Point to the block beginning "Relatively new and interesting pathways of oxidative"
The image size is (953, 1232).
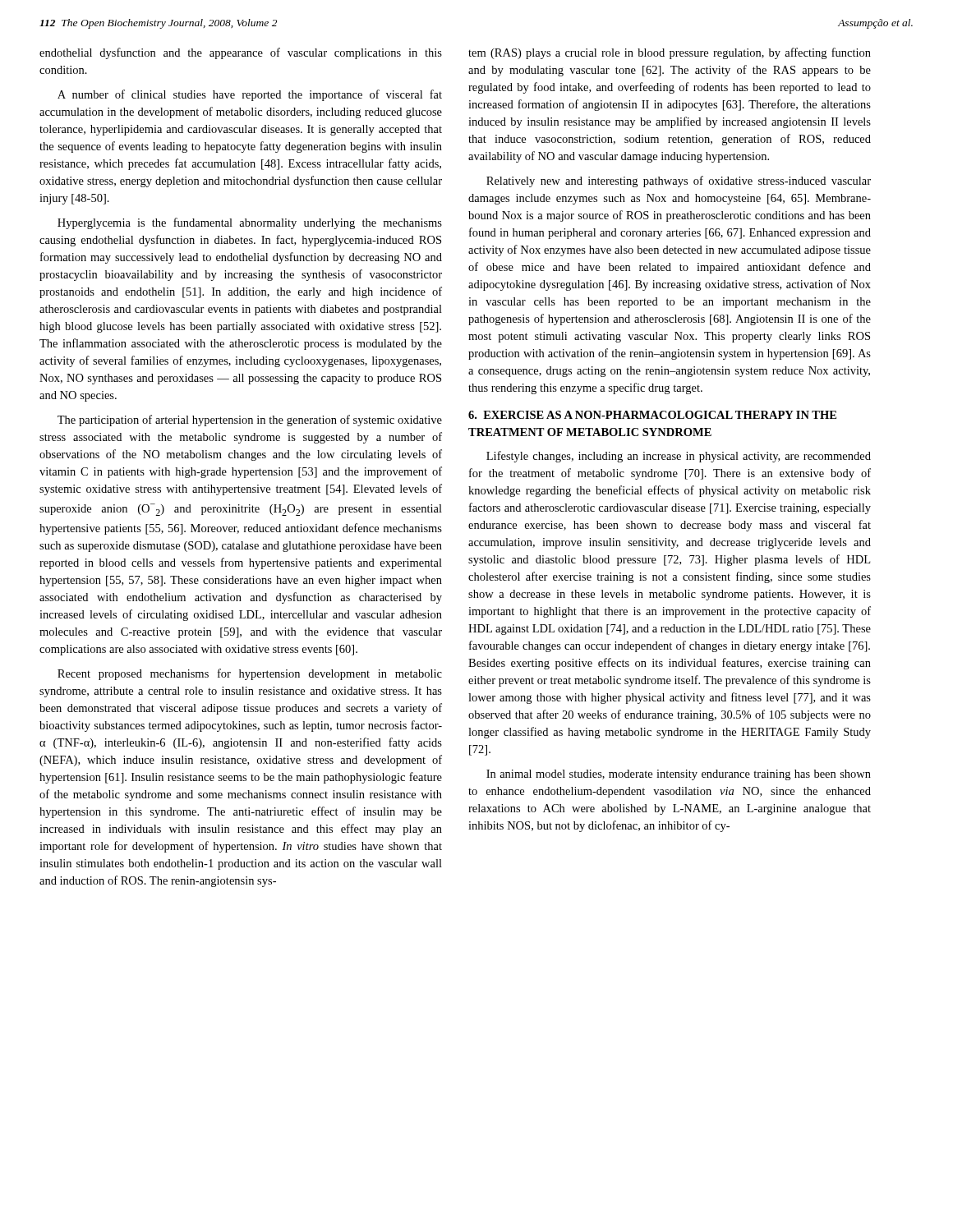(670, 284)
